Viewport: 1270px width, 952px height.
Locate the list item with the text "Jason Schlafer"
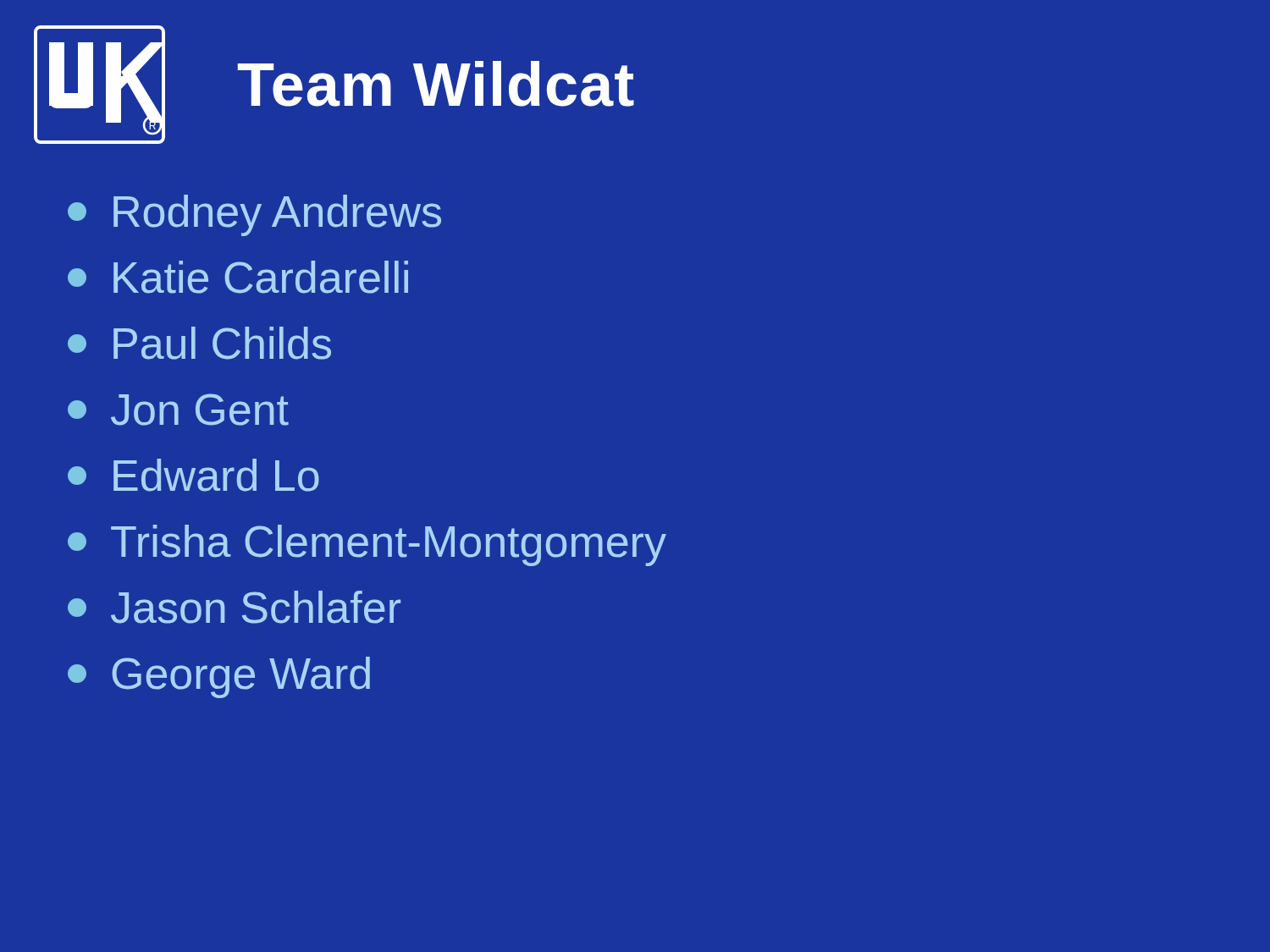235,608
